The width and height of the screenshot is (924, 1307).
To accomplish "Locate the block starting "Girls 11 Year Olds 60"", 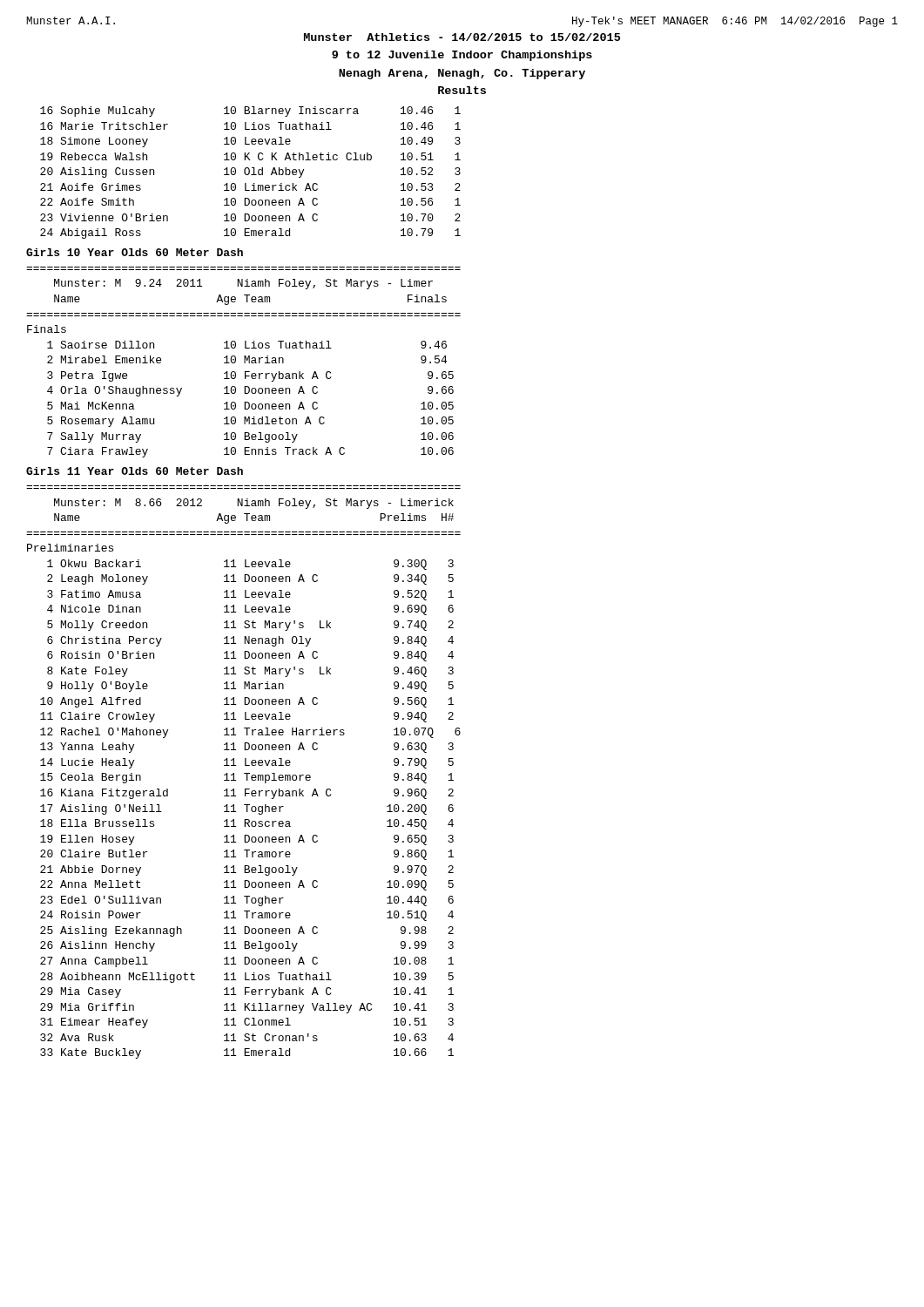I will click(x=135, y=472).
